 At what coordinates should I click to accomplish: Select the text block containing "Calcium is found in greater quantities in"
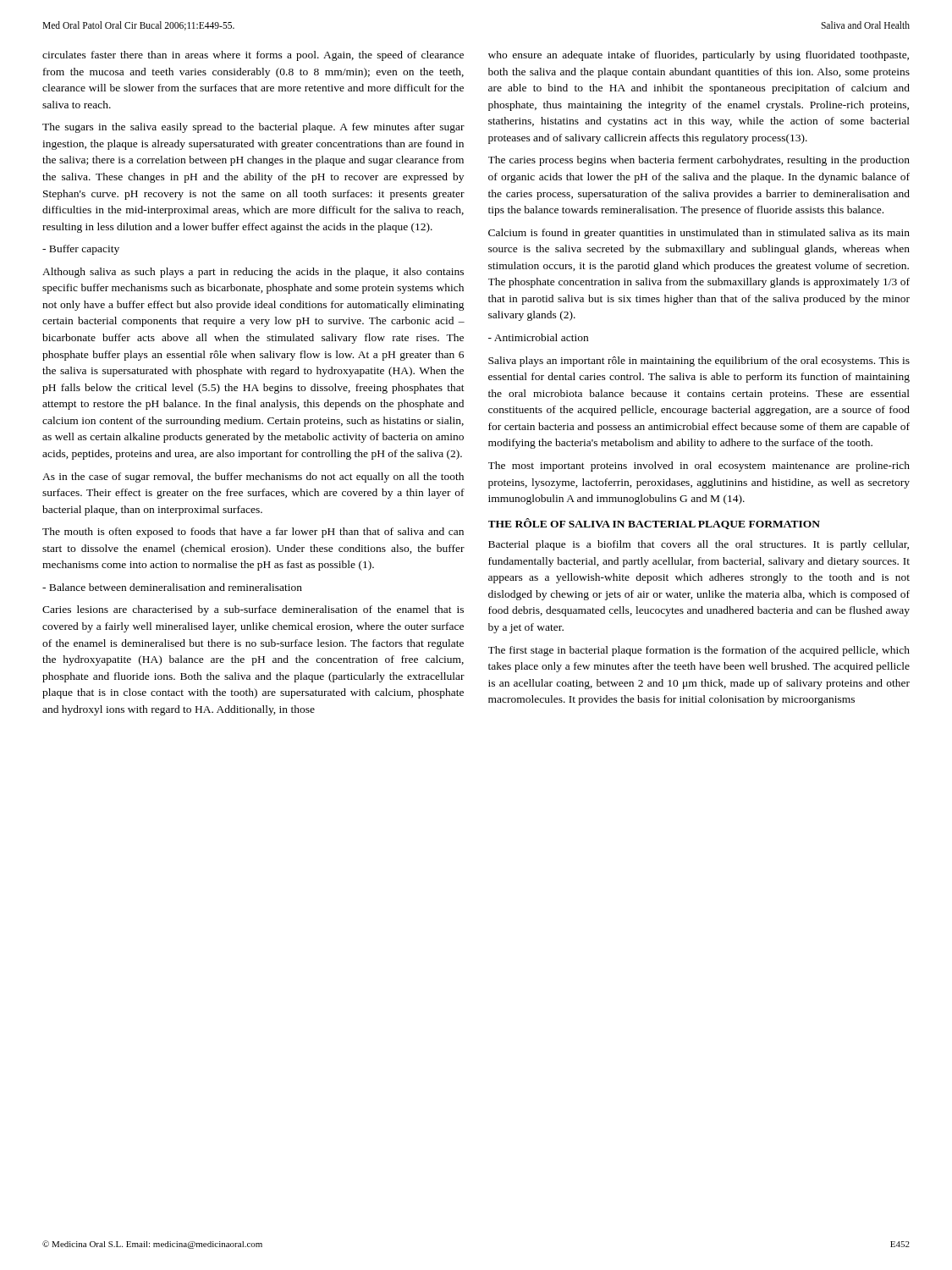pos(699,274)
